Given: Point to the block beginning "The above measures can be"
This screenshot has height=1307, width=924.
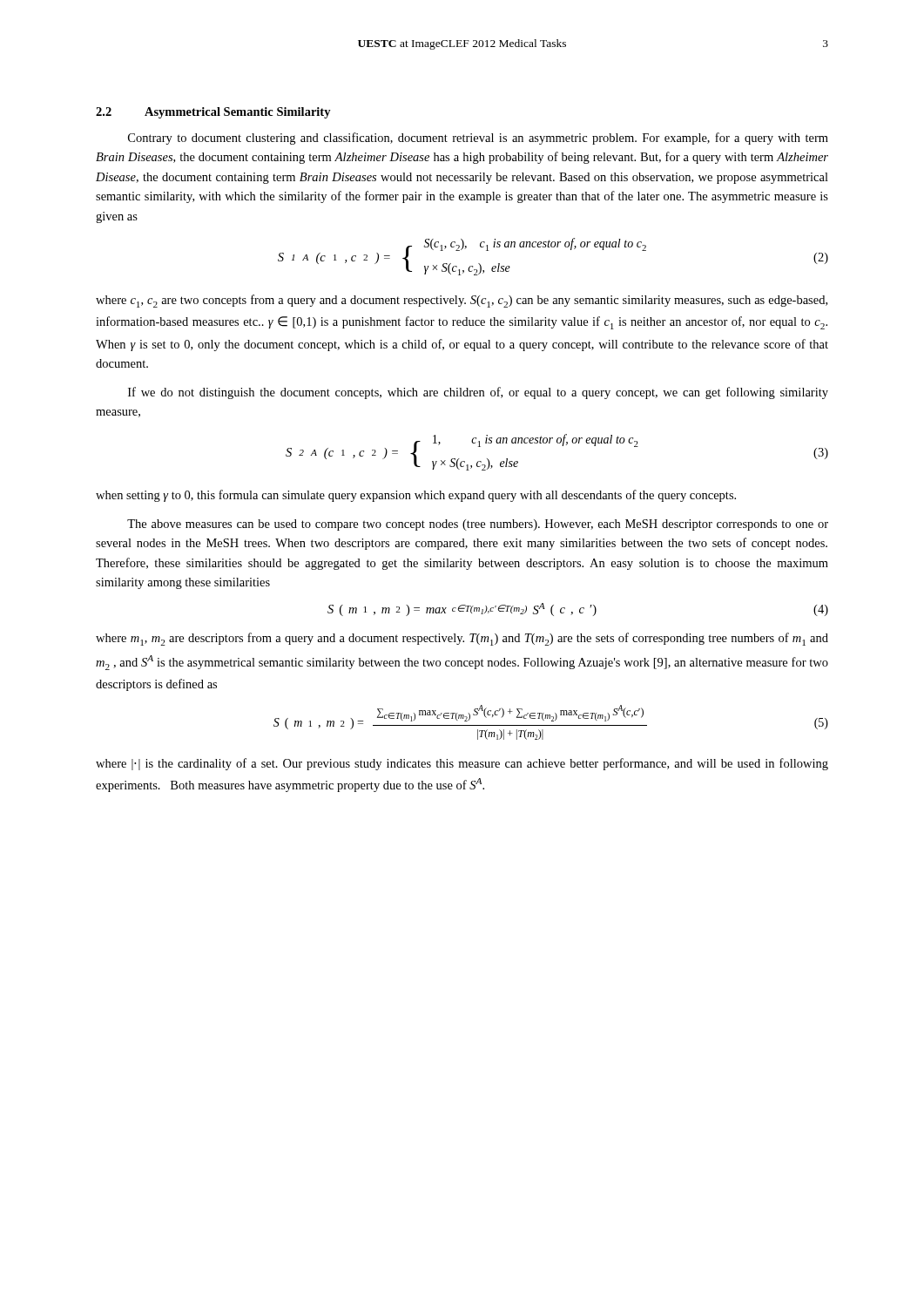Looking at the screenshot, I should tap(462, 553).
